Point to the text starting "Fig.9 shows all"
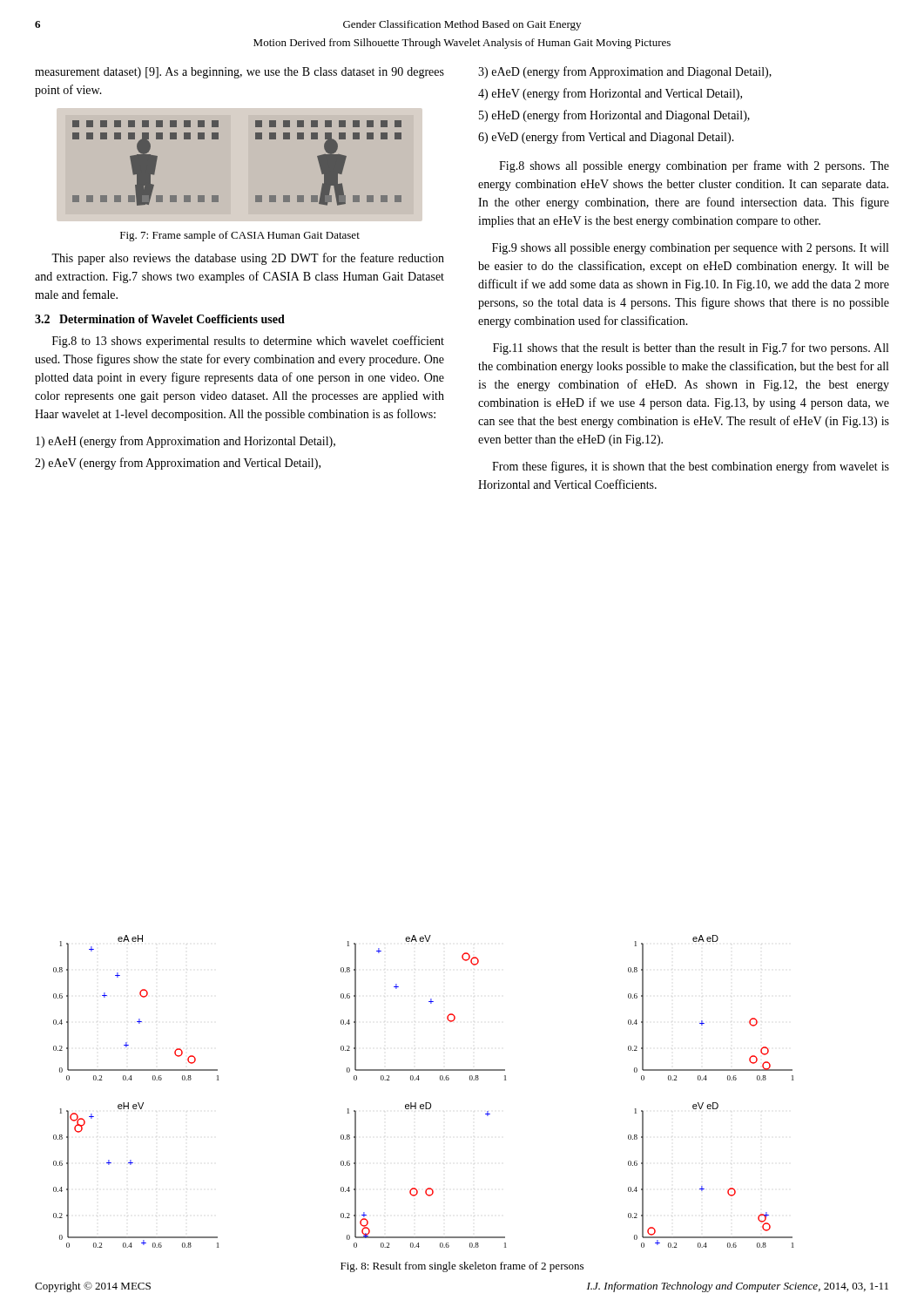The height and width of the screenshot is (1307, 924). pyautogui.click(x=684, y=285)
